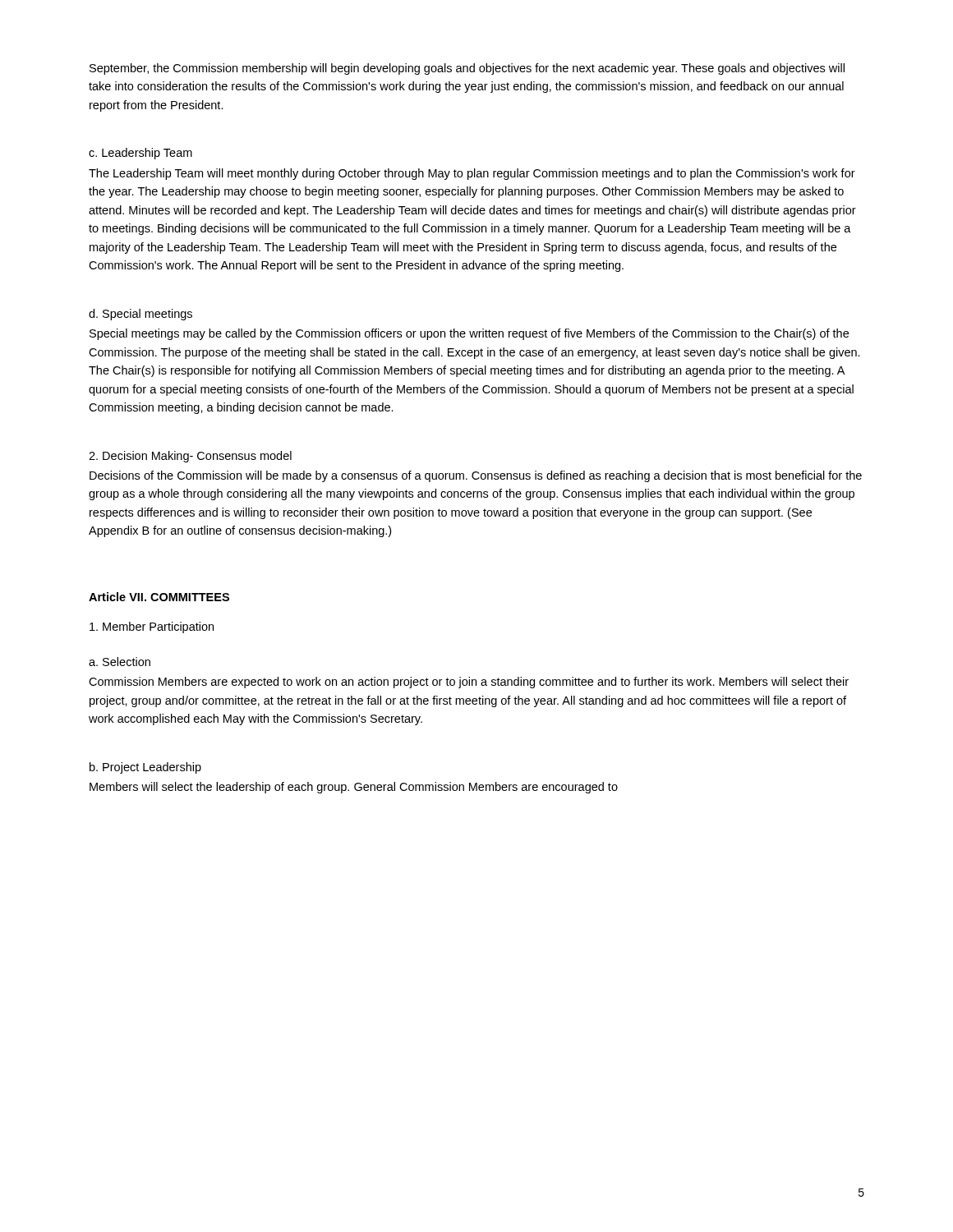Navigate to the passage starting "Members will select the"
This screenshot has width=953, height=1232.
353,787
